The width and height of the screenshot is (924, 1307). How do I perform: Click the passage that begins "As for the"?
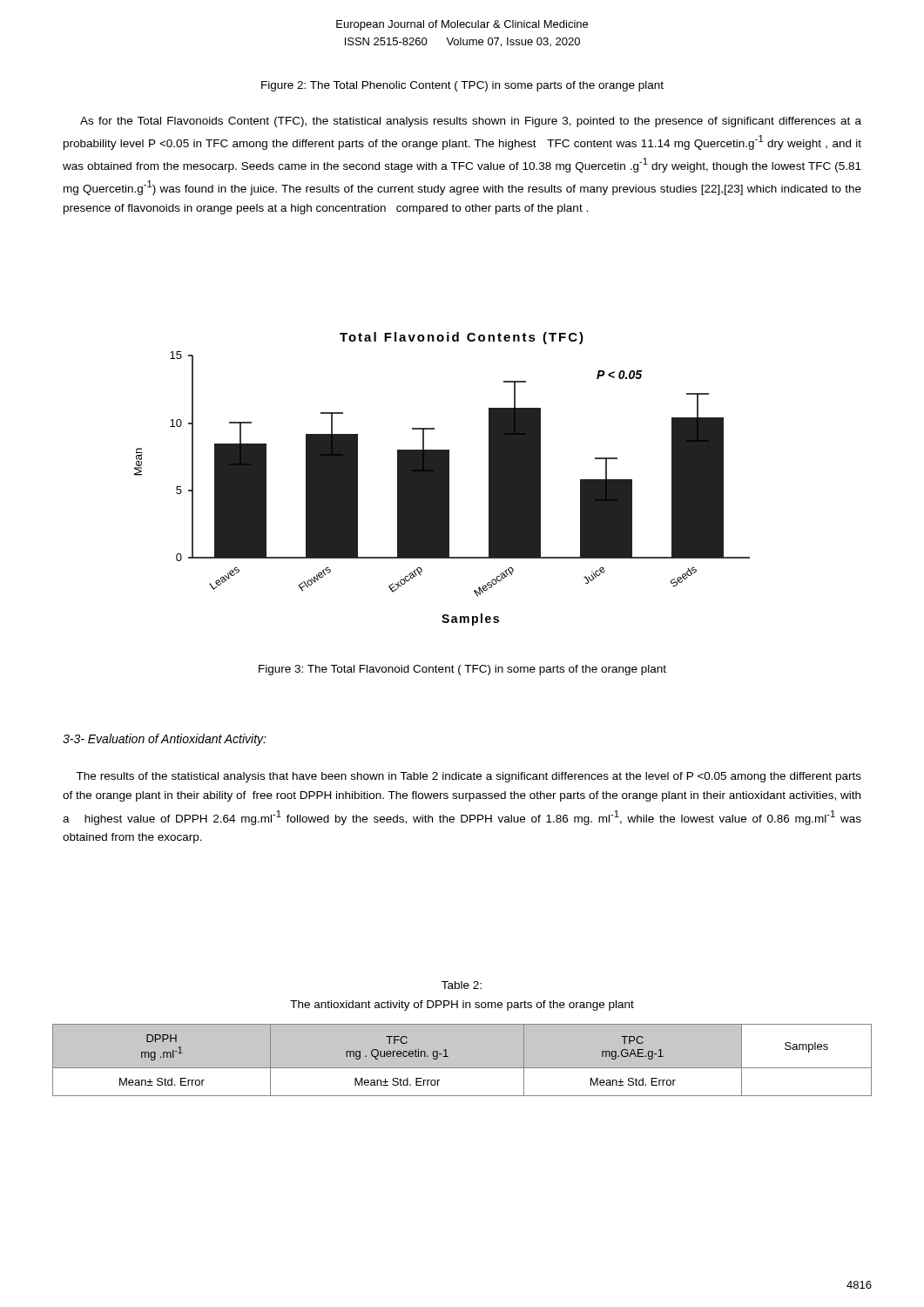click(x=462, y=164)
